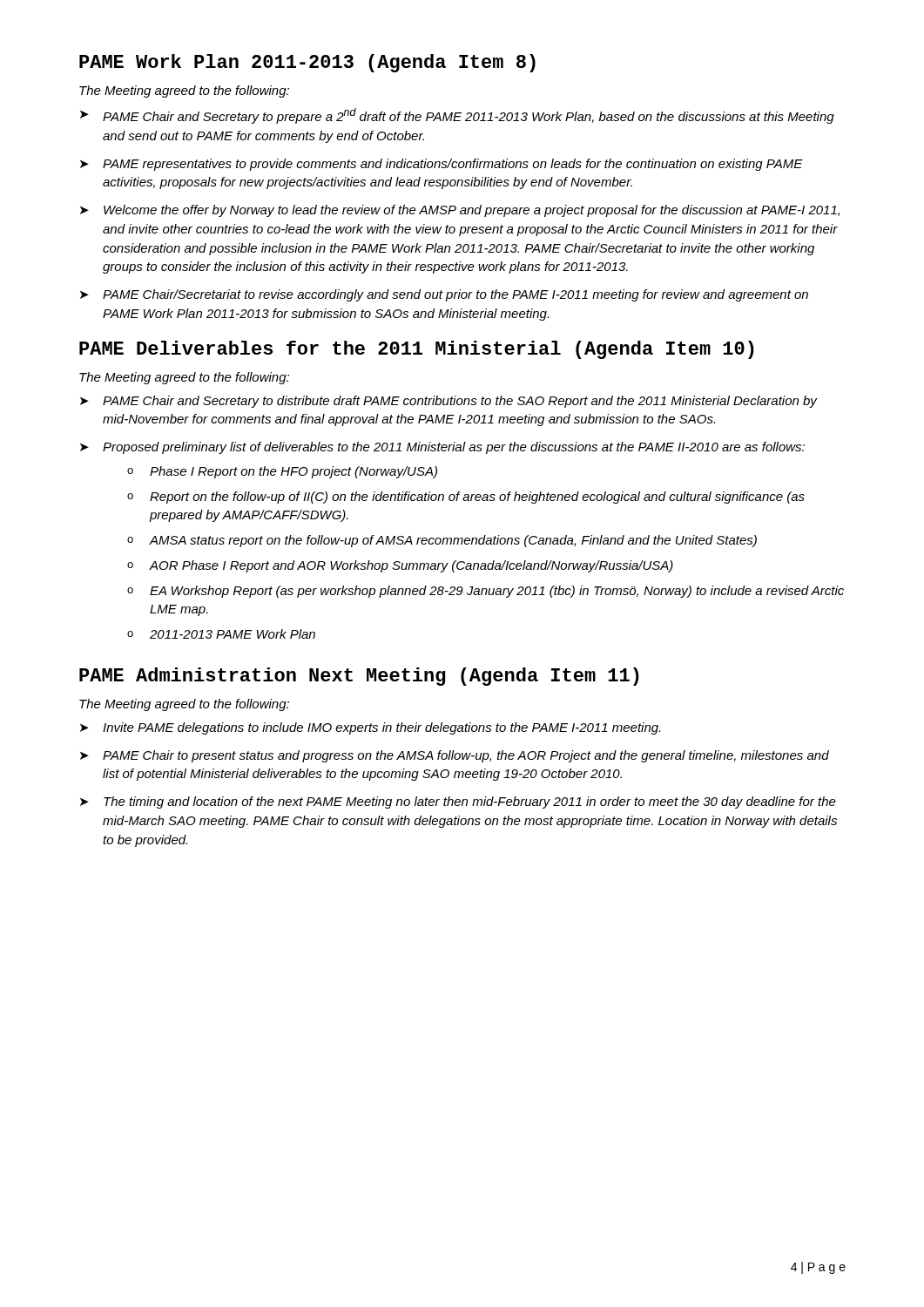Point to the block beginning "➤ The timing and location of the next"
This screenshot has height=1307, width=924.
(x=462, y=820)
